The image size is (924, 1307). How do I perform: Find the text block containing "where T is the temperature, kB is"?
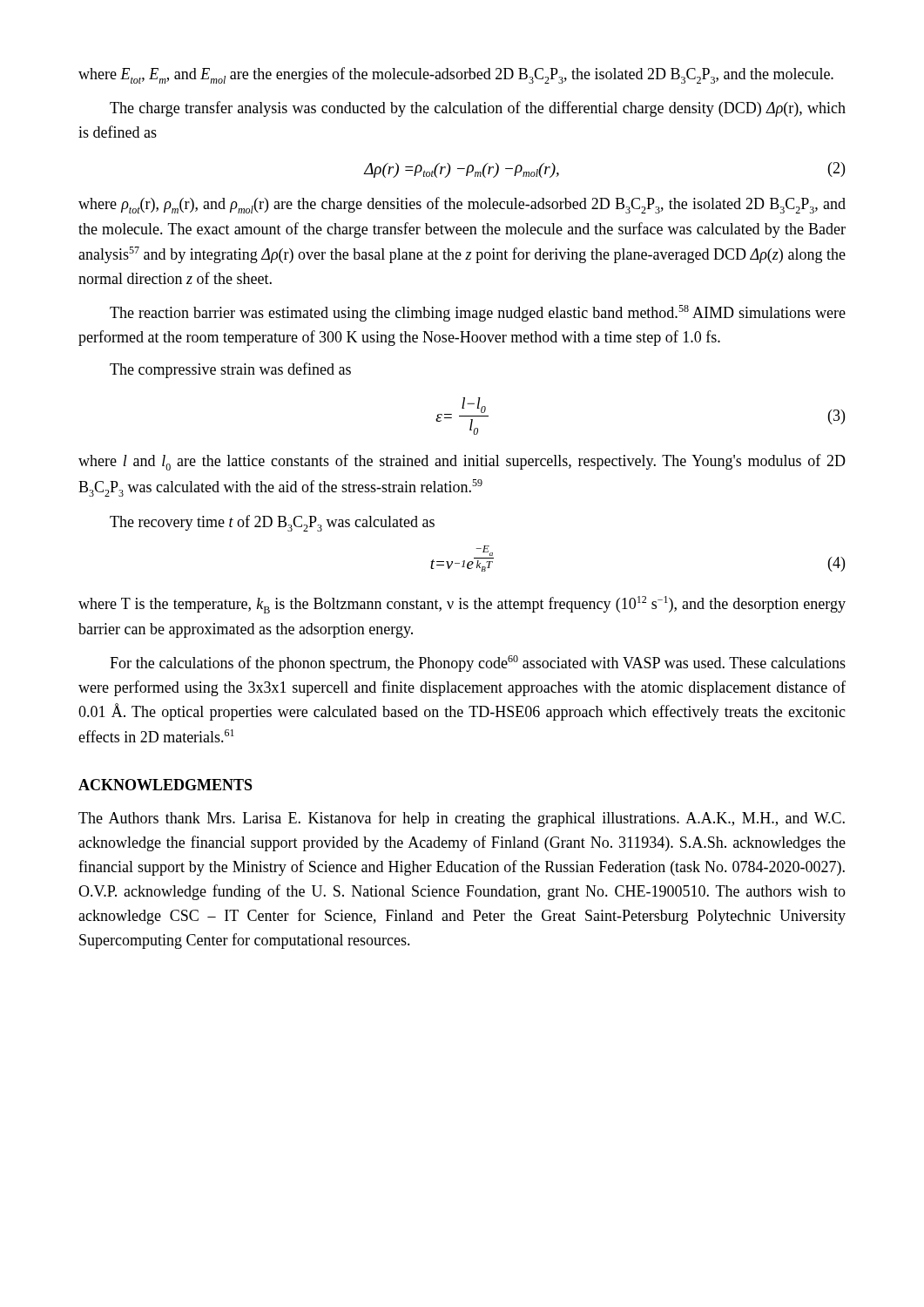(462, 617)
